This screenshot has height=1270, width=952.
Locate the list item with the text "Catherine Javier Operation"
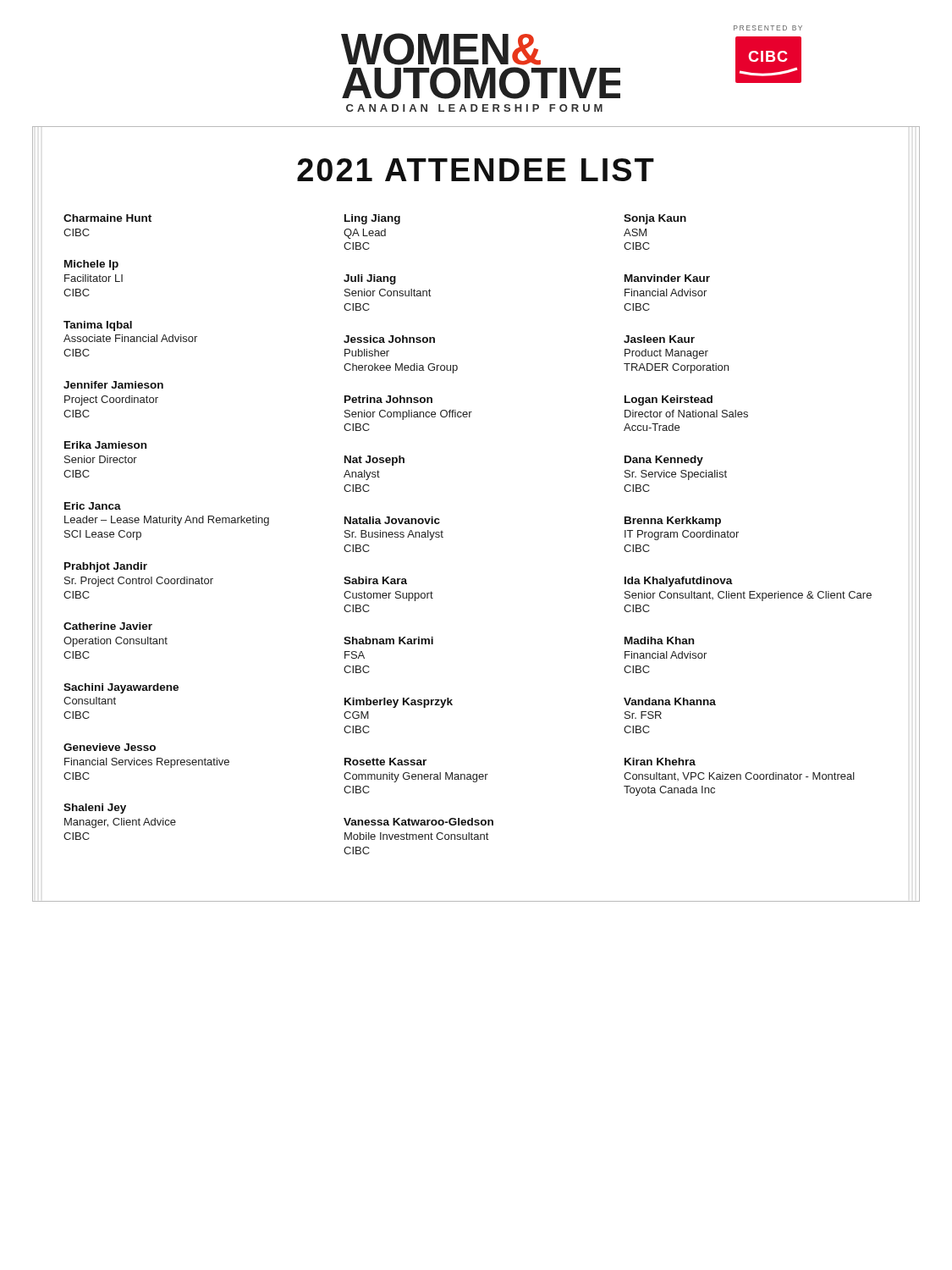coord(108,626)
